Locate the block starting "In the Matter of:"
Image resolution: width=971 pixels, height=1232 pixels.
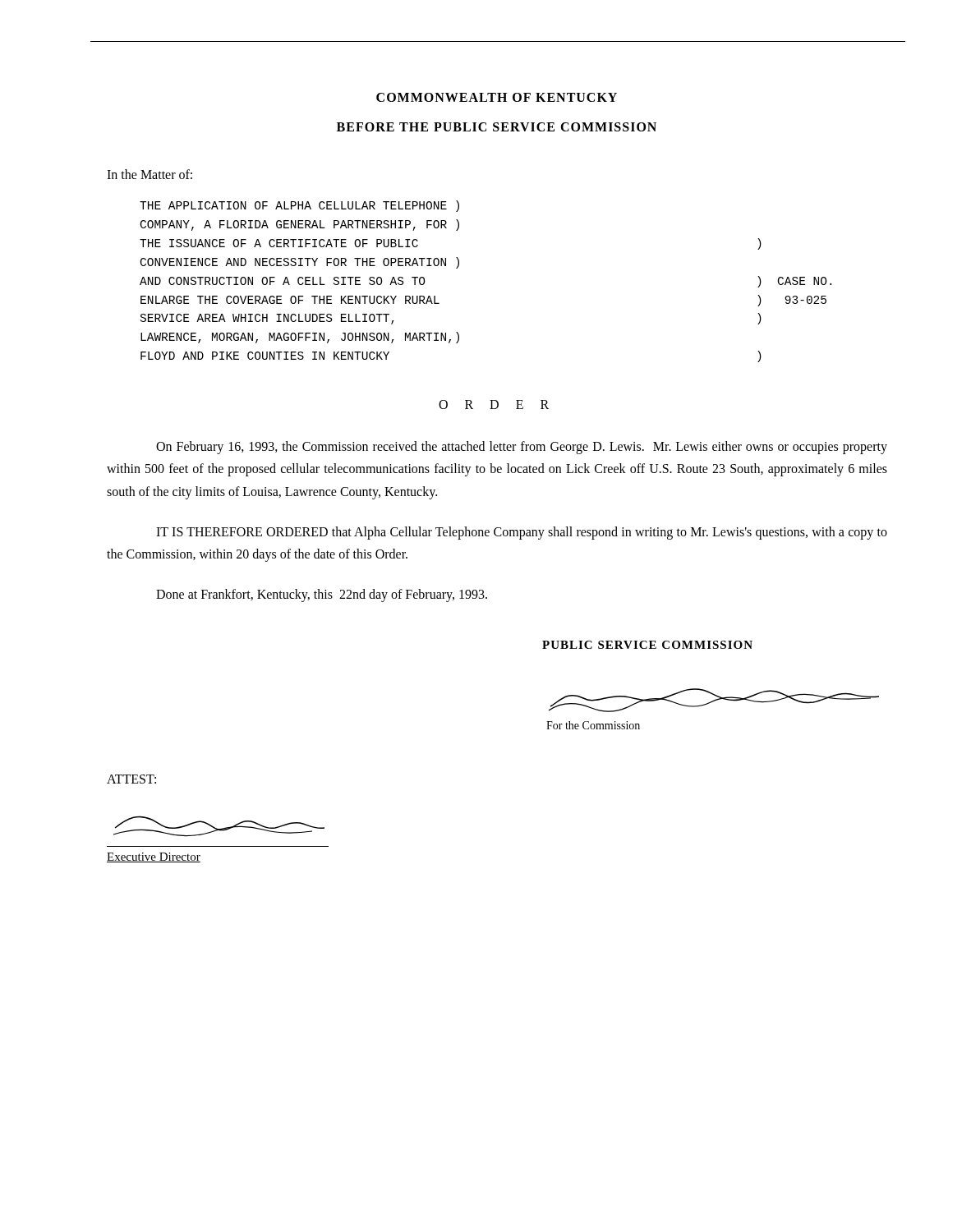click(150, 175)
